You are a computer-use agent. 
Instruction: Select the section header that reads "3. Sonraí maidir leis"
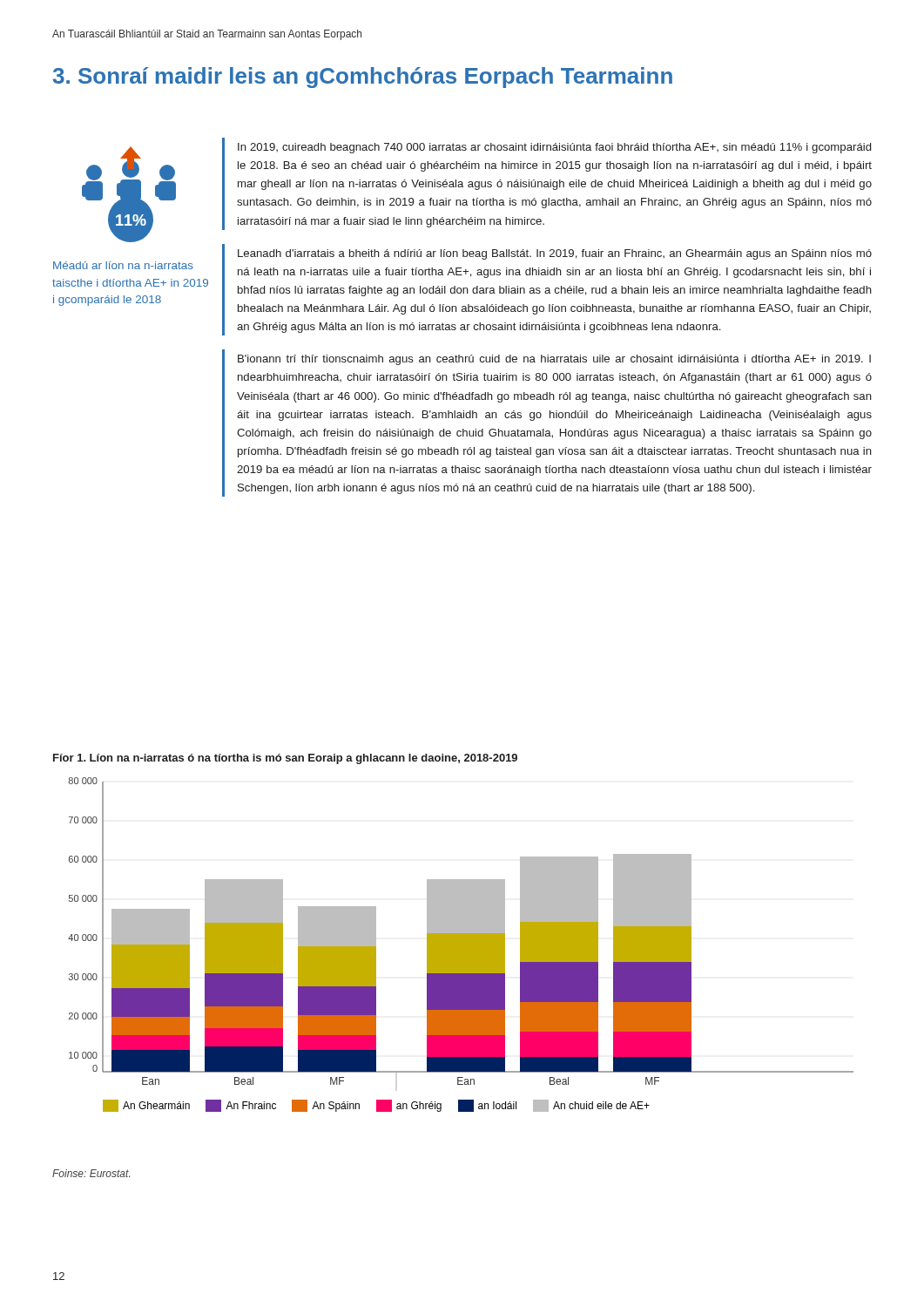[x=462, y=76]
